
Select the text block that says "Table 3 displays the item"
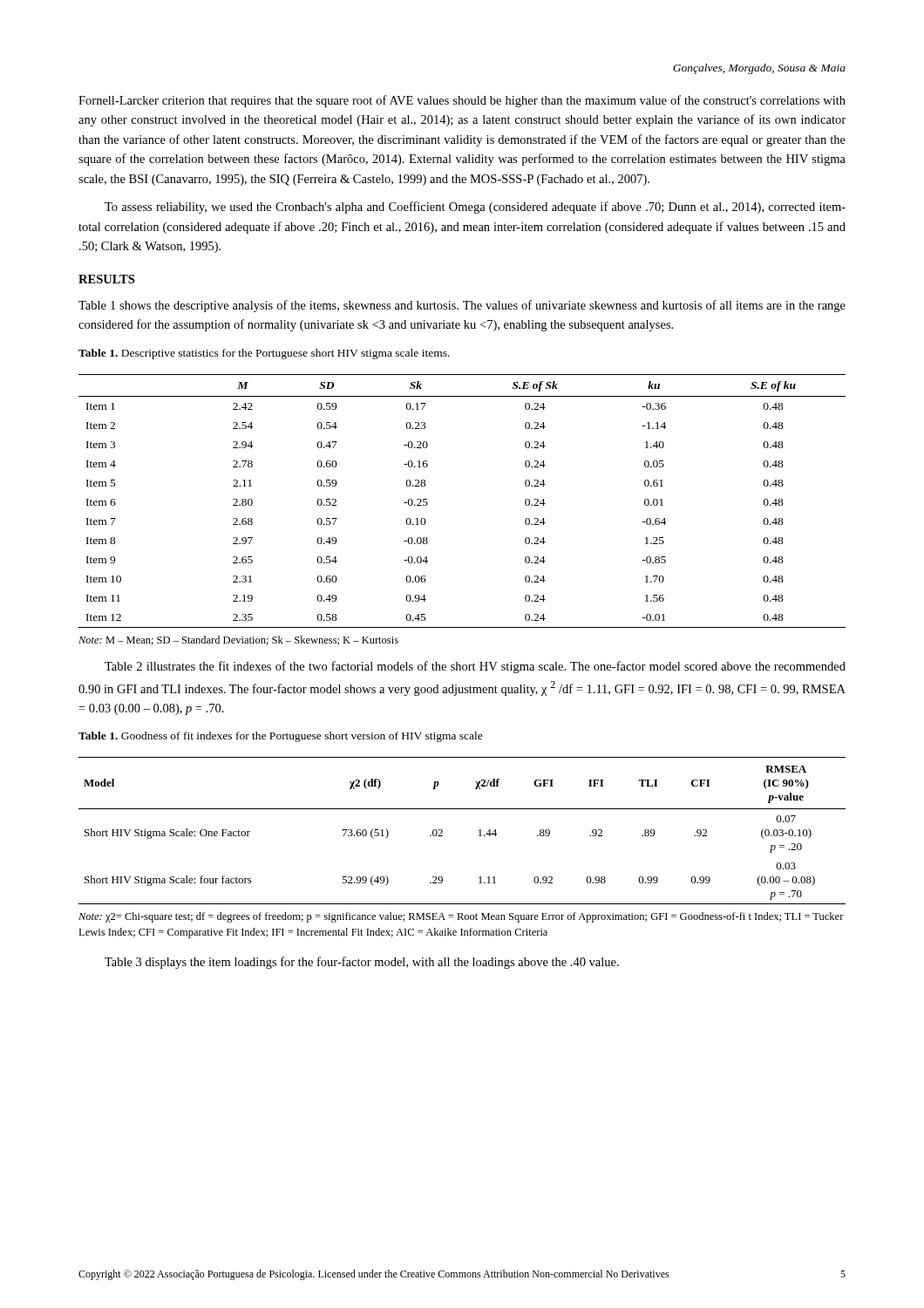tap(462, 962)
